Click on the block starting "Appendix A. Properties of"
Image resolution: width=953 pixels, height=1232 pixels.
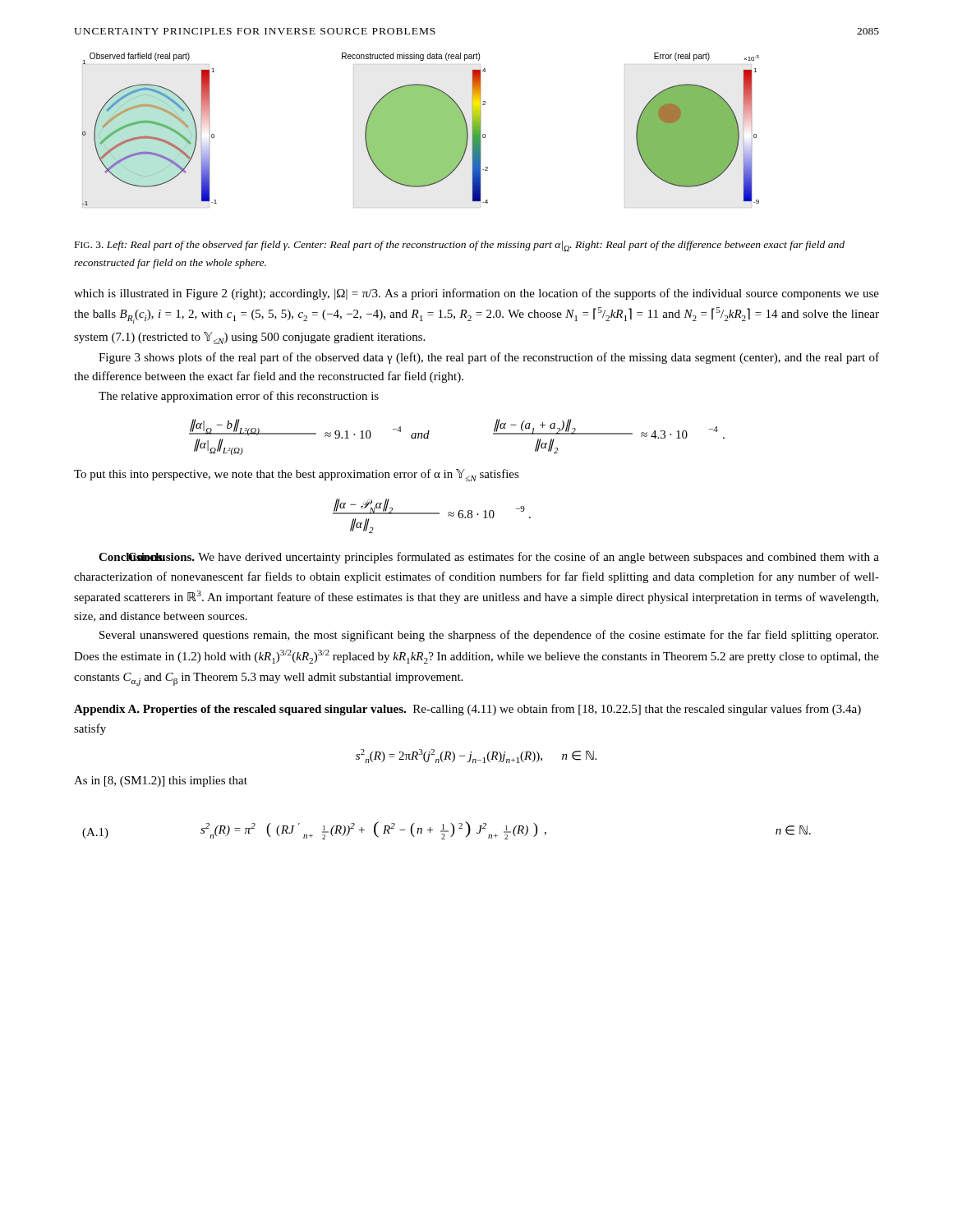click(x=468, y=719)
